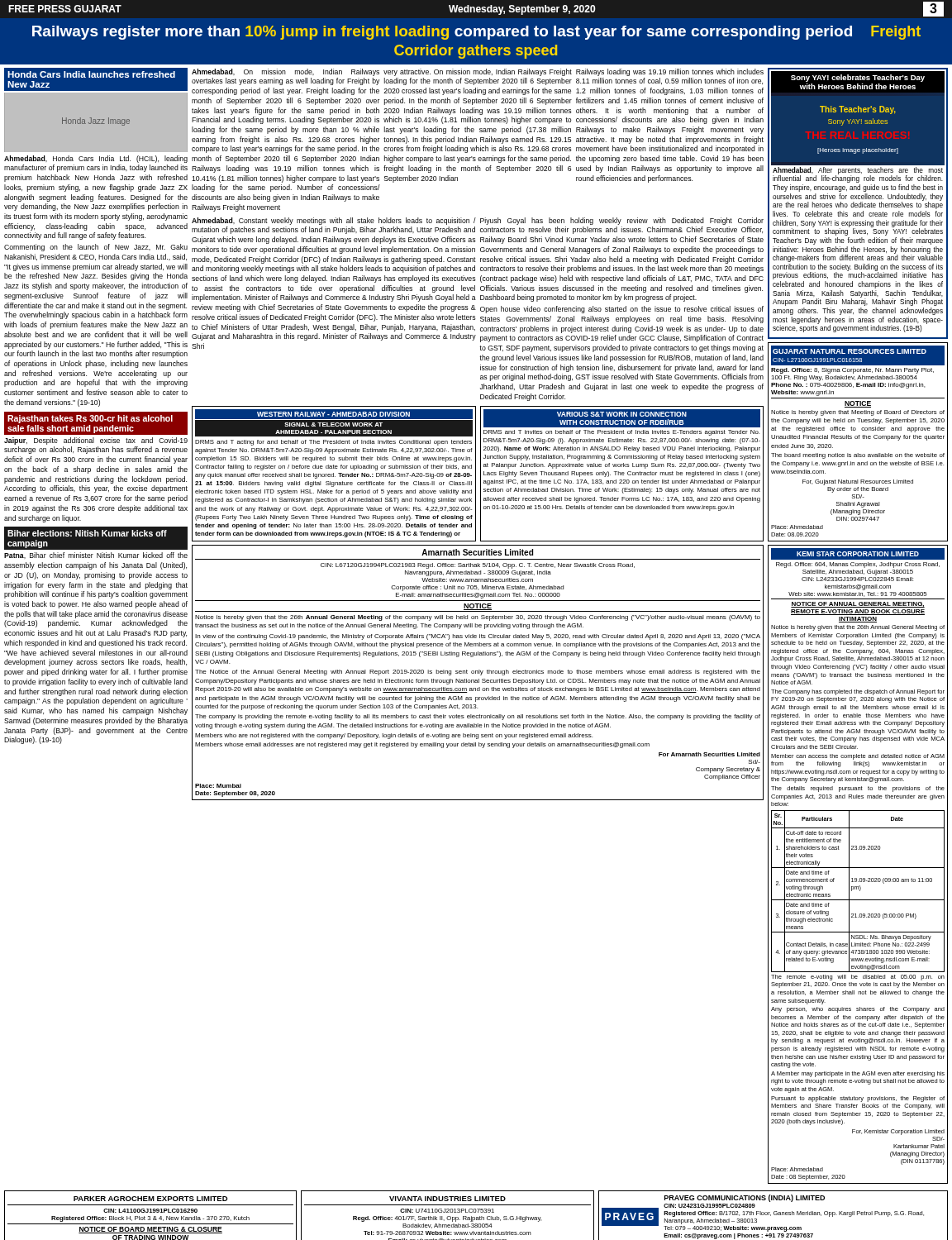This screenshot has height=1240, width=952.
Task: Find the text block with the text "Ahmedabad, On mission mode, Indian Railways overtakes last"
Action: (x=286, y=140)
